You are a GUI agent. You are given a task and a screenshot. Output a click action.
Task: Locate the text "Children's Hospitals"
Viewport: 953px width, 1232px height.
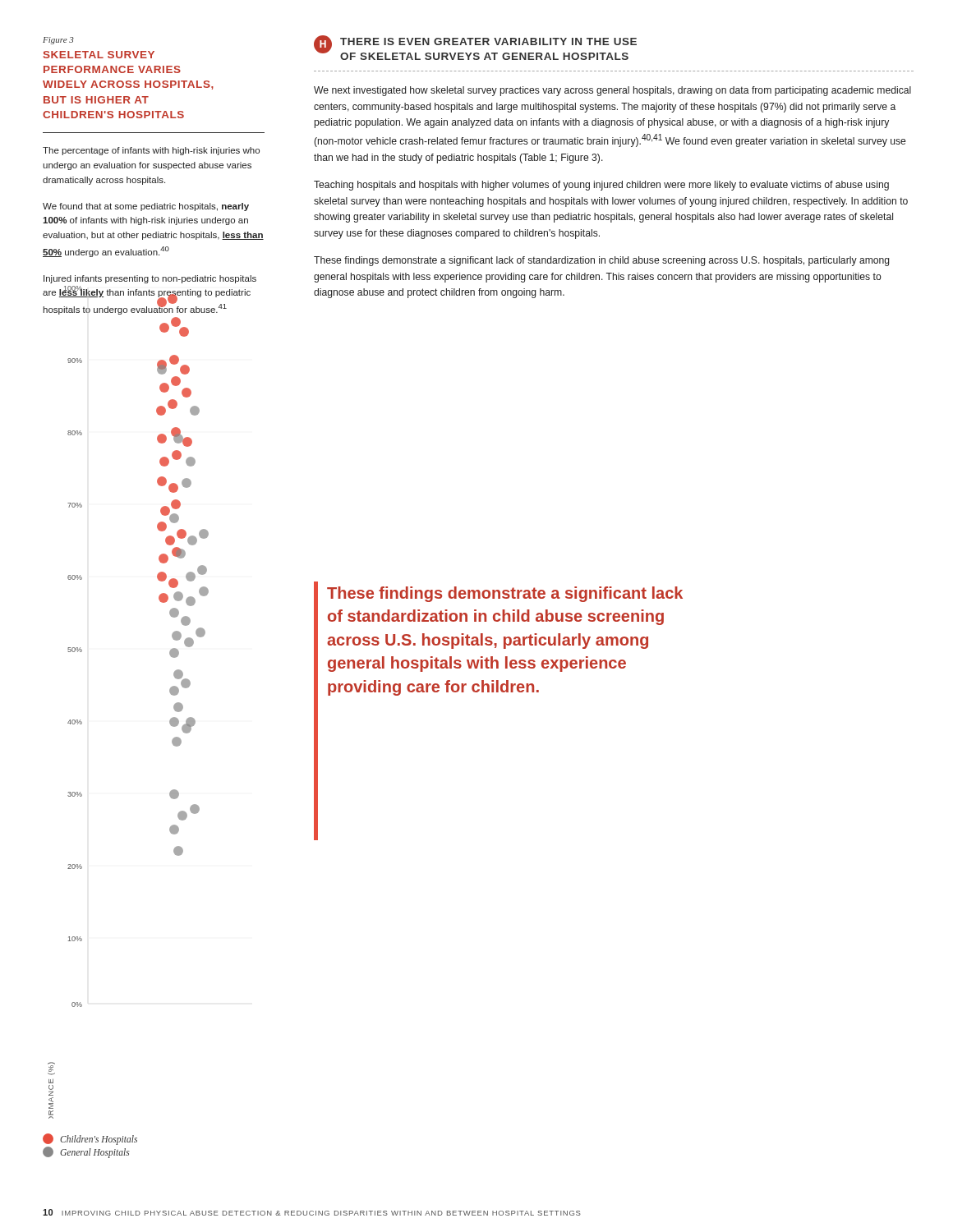(90, 1139)
